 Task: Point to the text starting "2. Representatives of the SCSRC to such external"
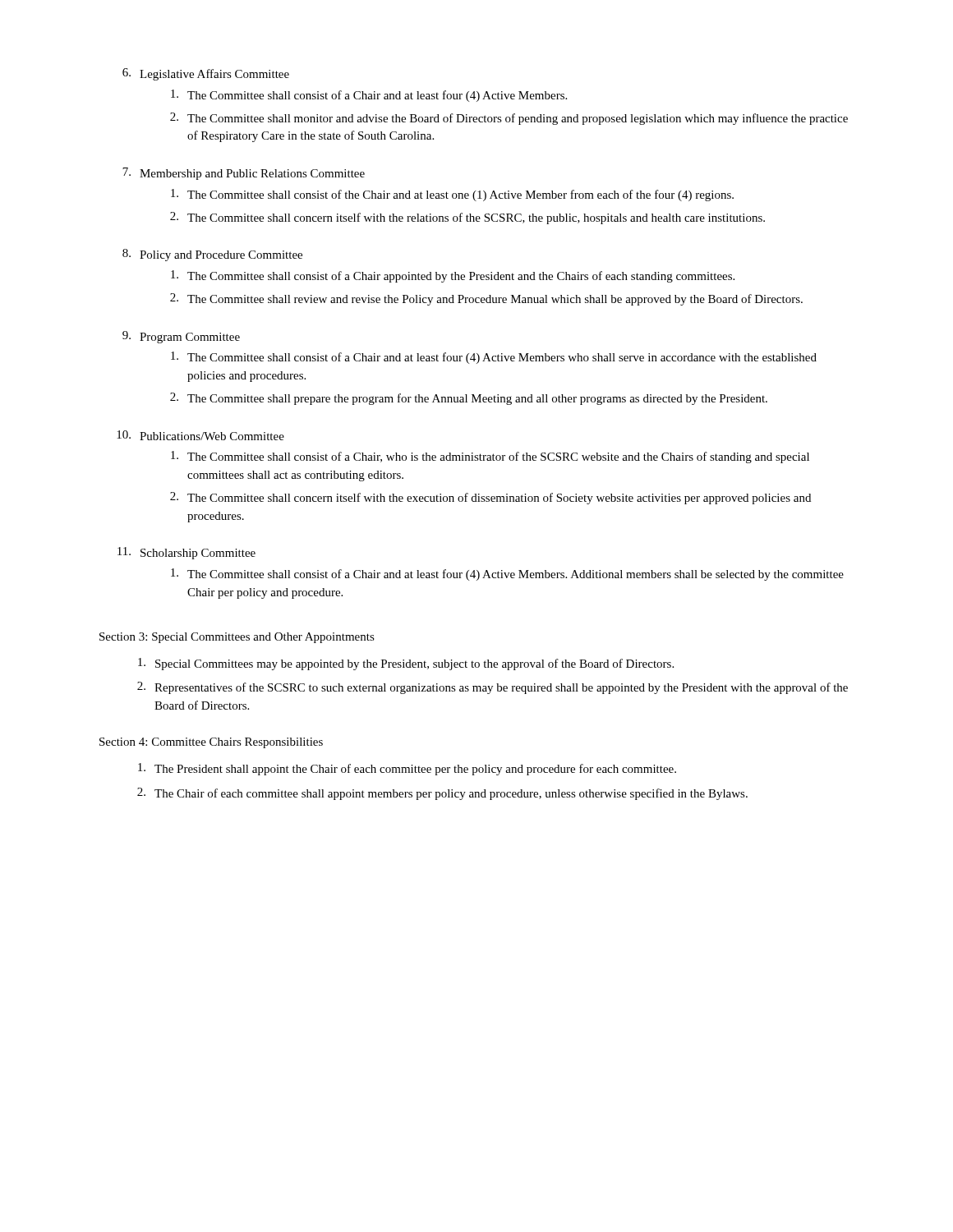click(x=489, y=697)
